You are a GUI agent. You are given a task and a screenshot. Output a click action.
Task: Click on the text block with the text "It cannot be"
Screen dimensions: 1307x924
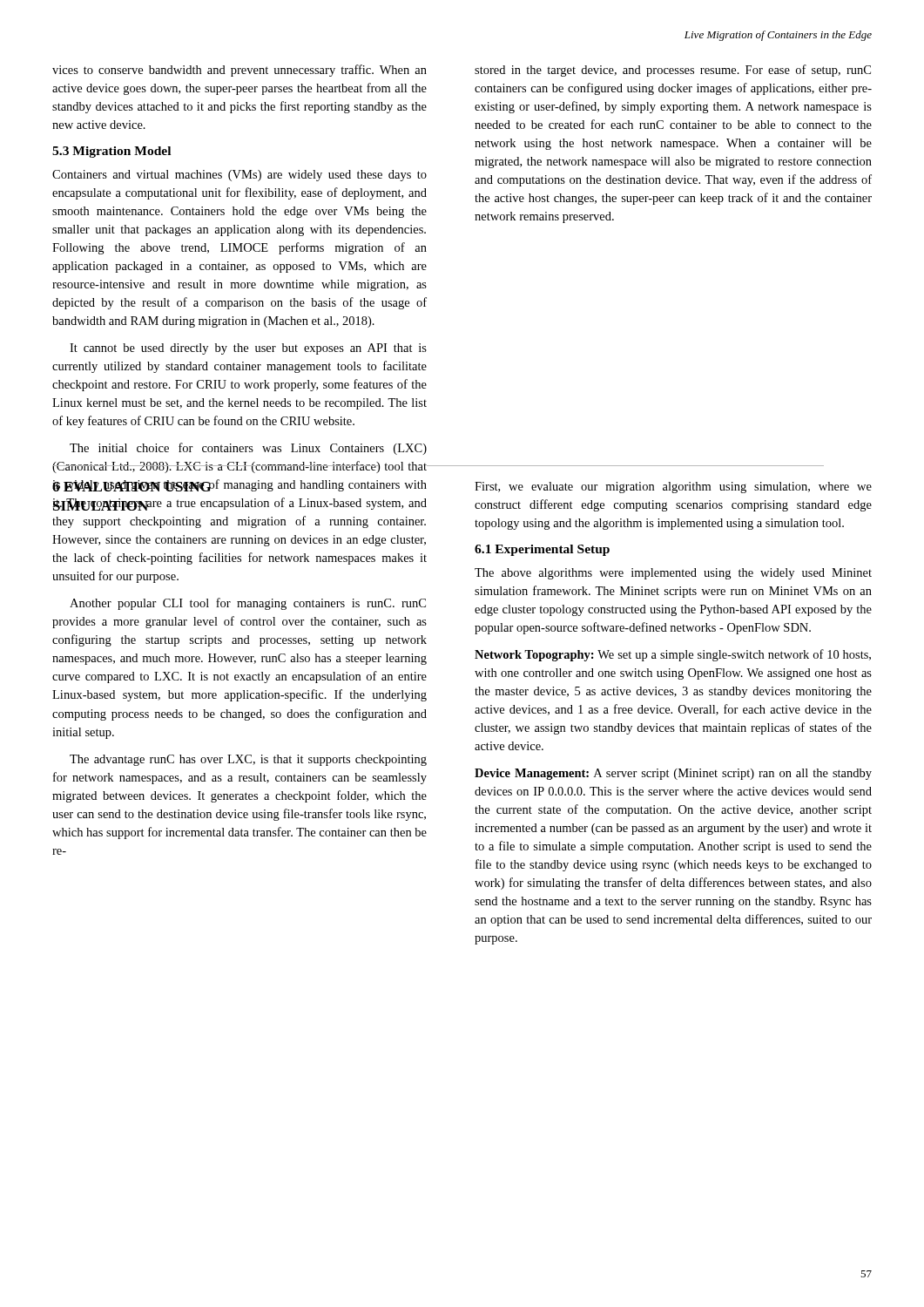240,385
